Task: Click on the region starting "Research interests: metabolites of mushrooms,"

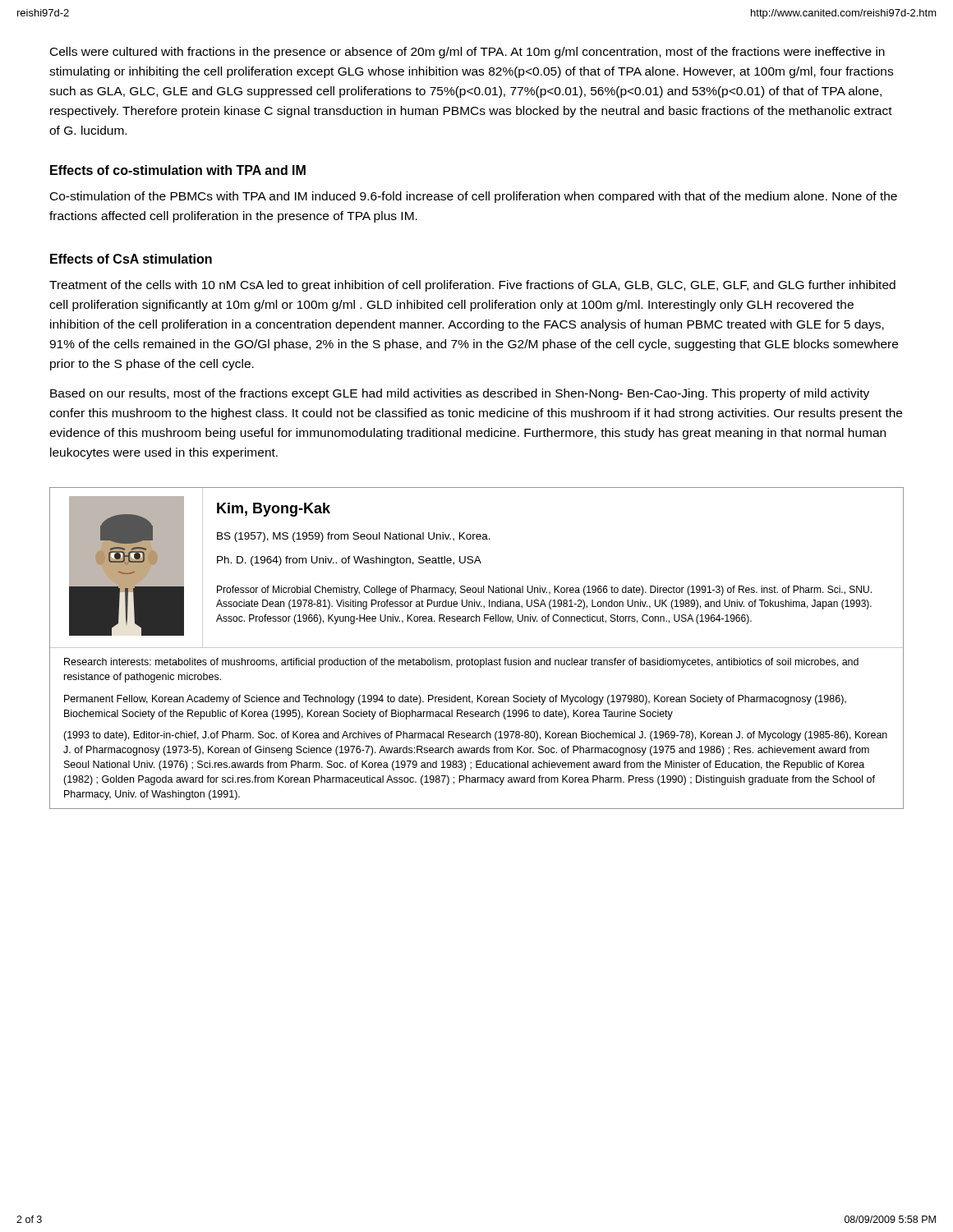Action: pos(461,670)
